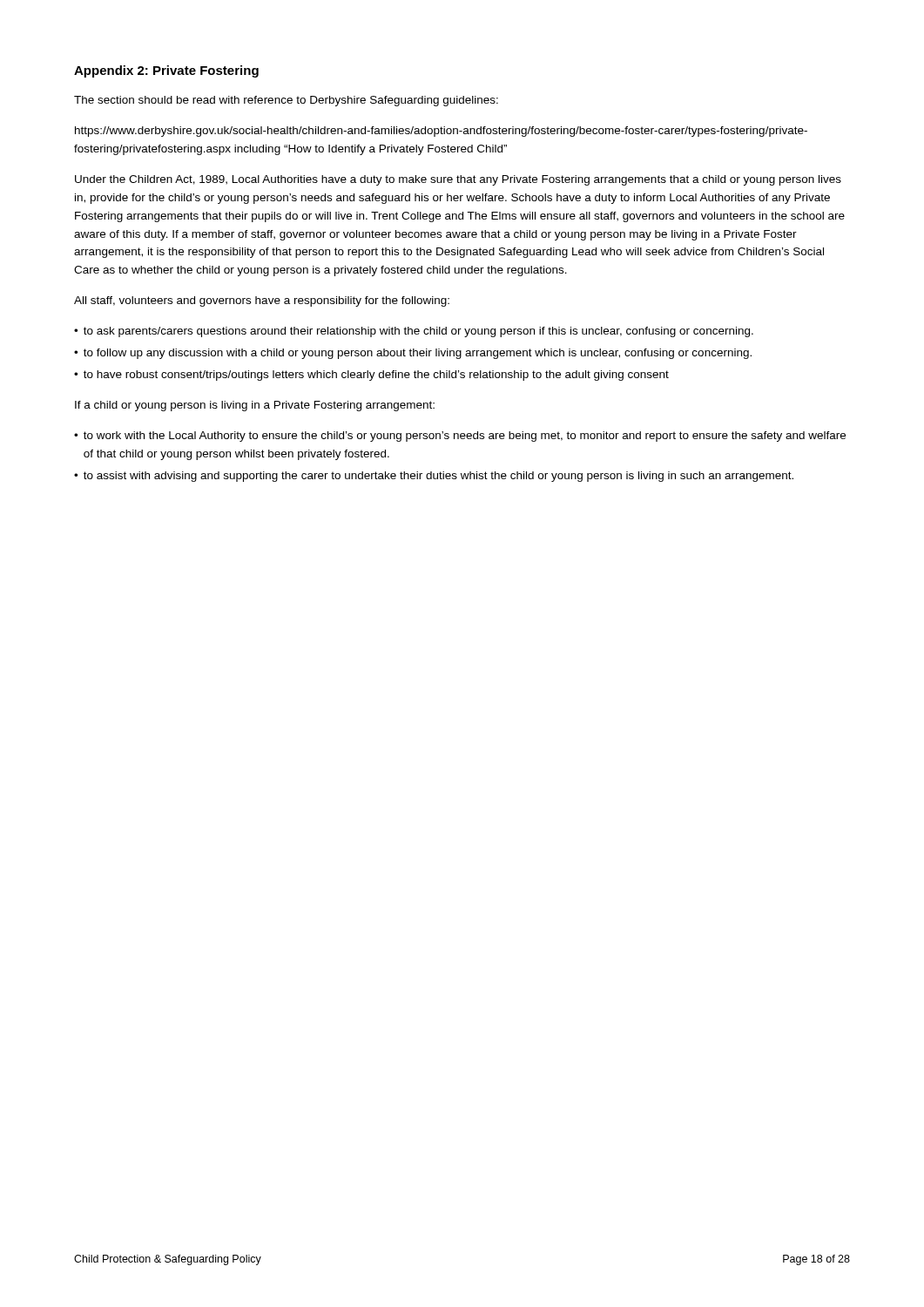This screenshot has height=1307, width=924.
Task: Locate the text starting "Appendix 2: Private"
Action: [167, 70]
